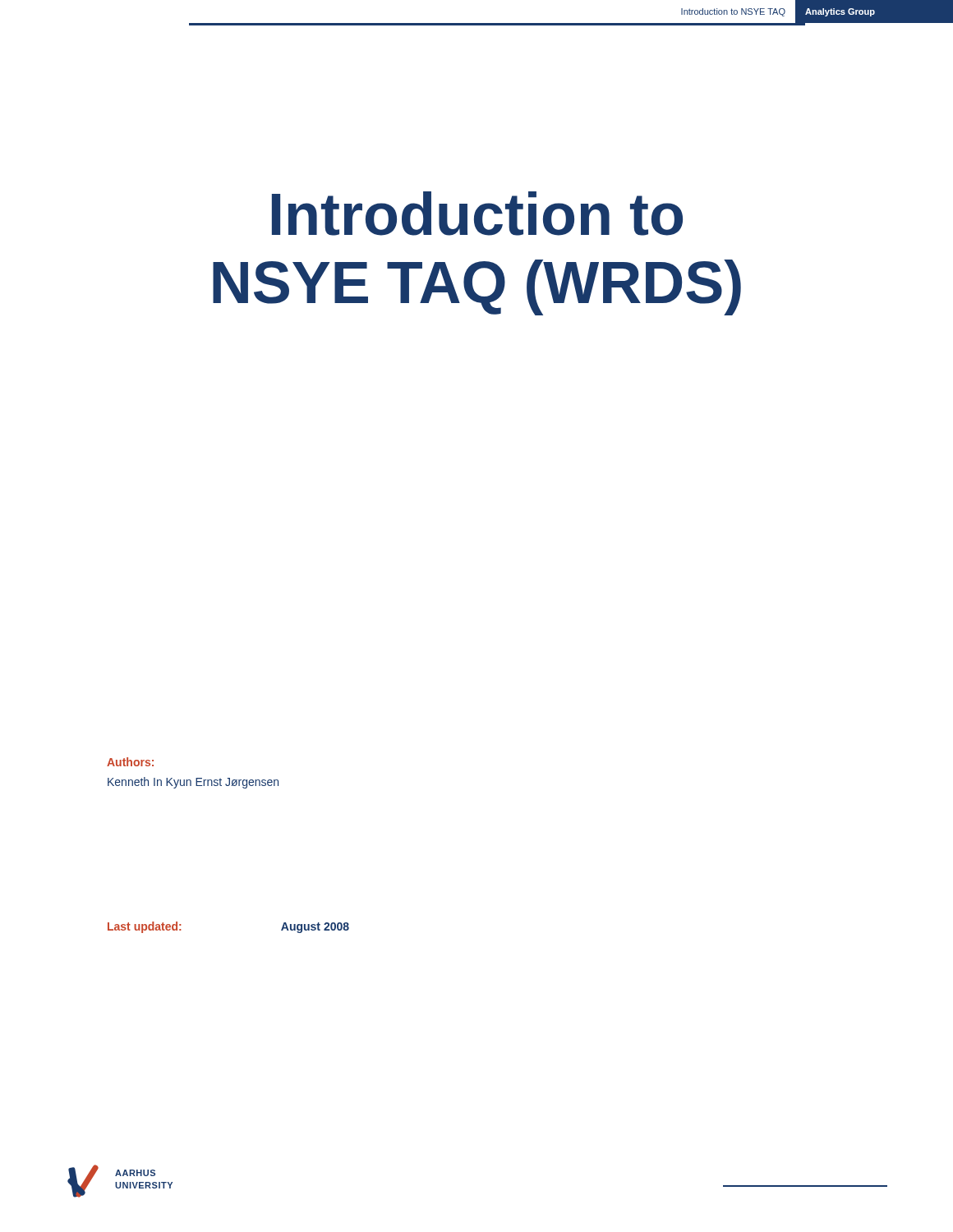Click on the logo
Screen dimensions: 1232x953
pyautogui.click(x=120, y=1179)
